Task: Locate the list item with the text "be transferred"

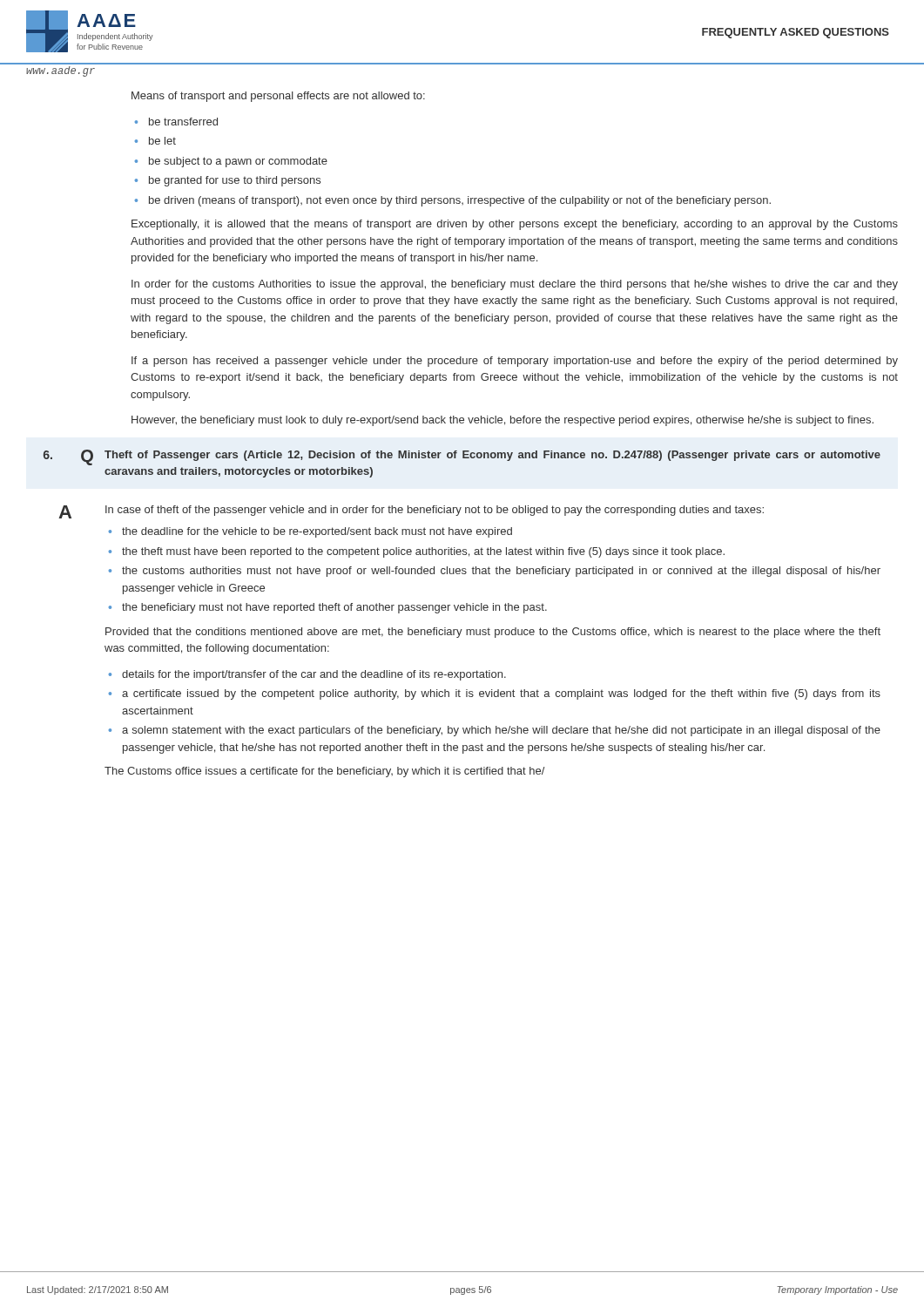Action: tap(183, 121)
